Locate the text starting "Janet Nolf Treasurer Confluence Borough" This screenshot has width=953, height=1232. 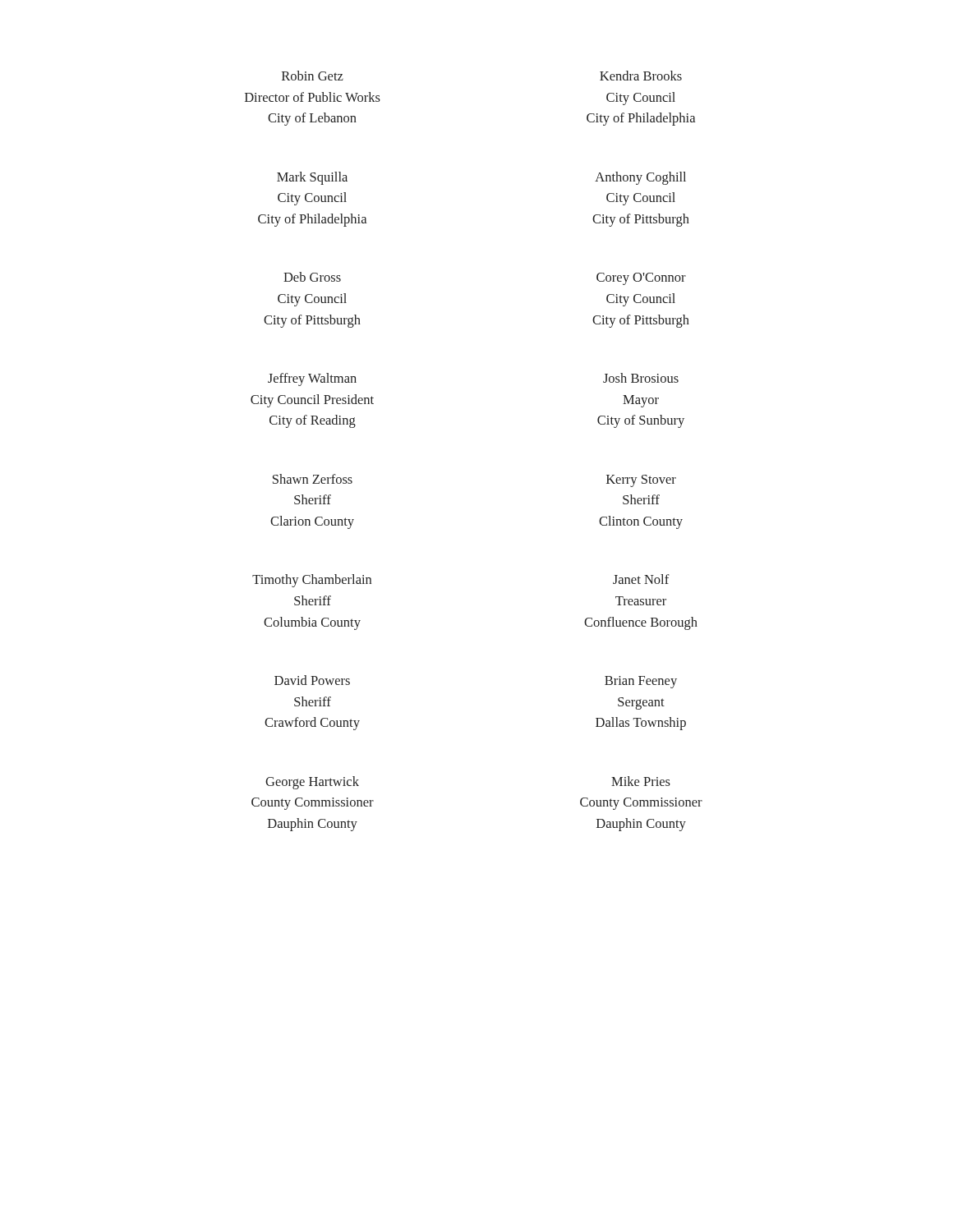coord(641,601)
